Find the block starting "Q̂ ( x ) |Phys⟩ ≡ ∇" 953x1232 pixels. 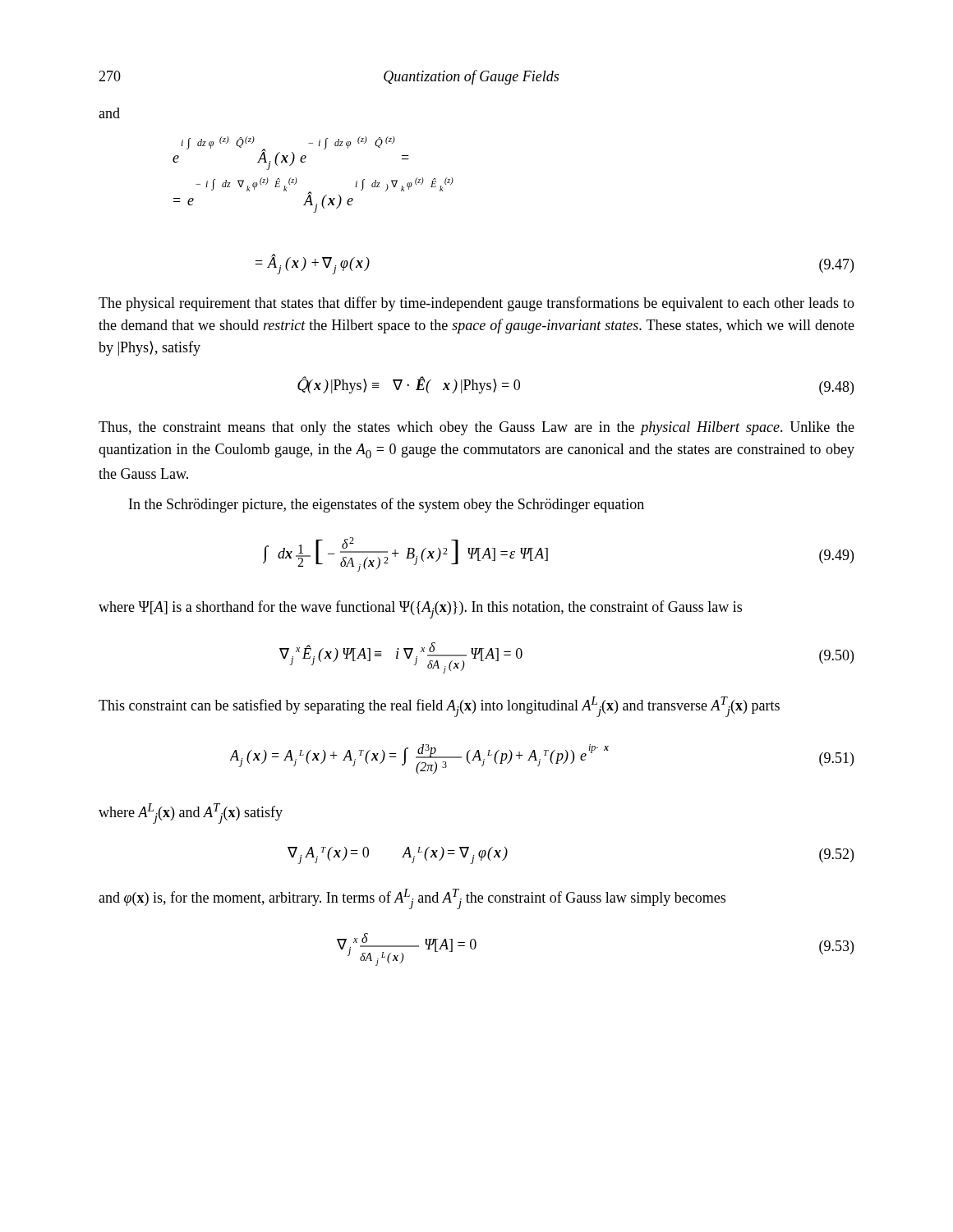[476, 387]
